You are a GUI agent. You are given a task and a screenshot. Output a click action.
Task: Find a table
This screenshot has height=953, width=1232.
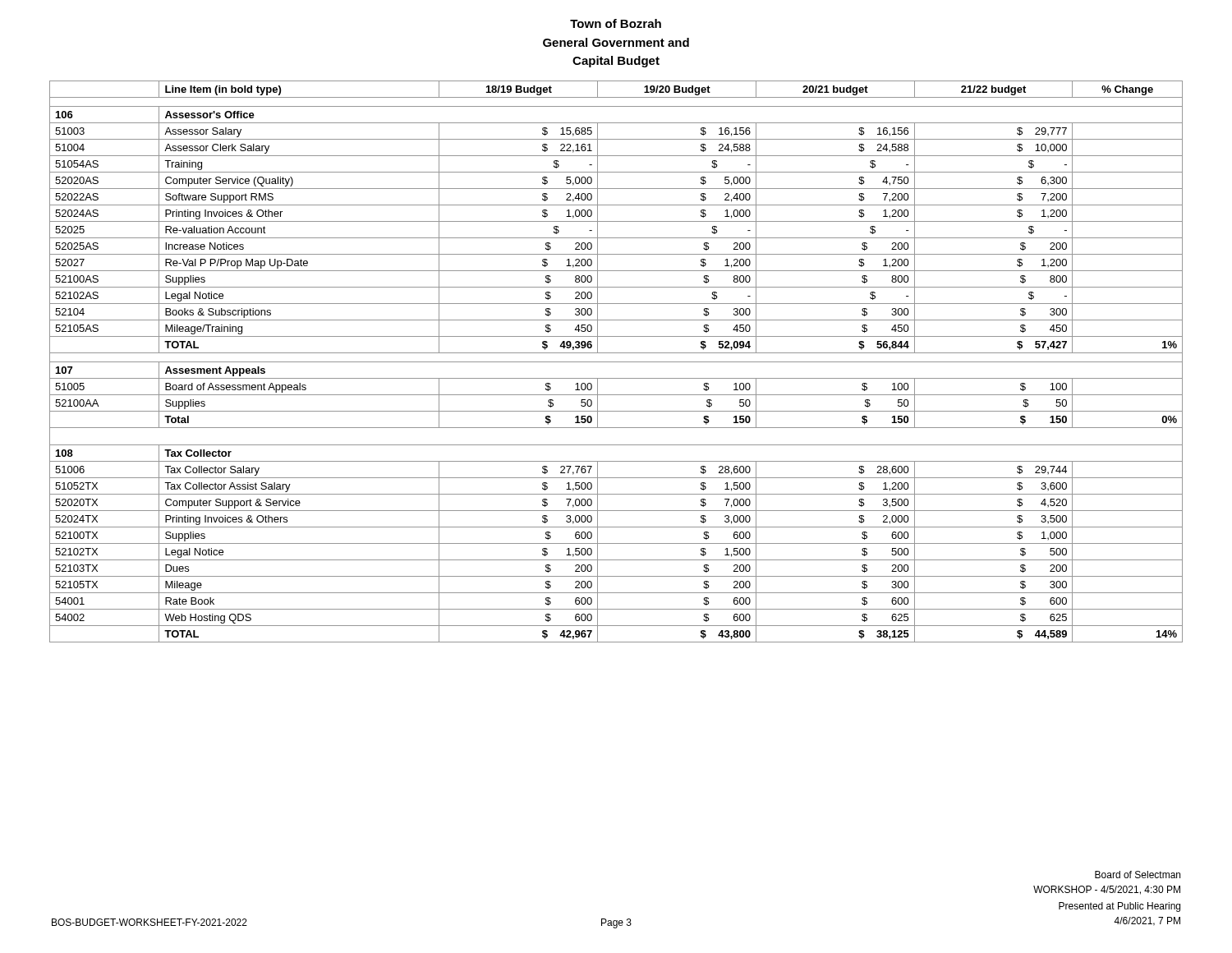[616, 361]
